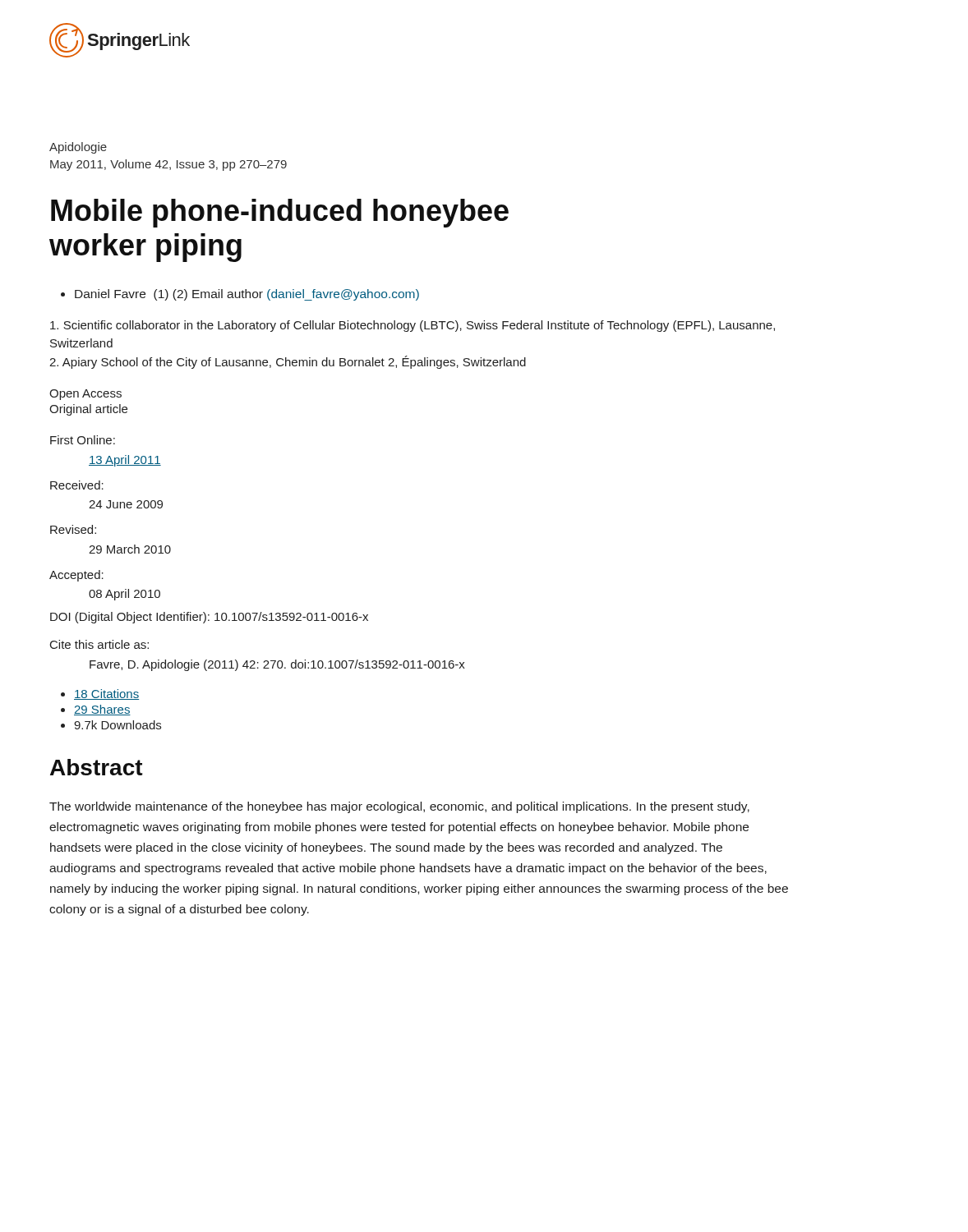968x1232 pixels.
Task: Find the region starting "29 Shares"
Action: pyautogui.click(x=102, y=709)
